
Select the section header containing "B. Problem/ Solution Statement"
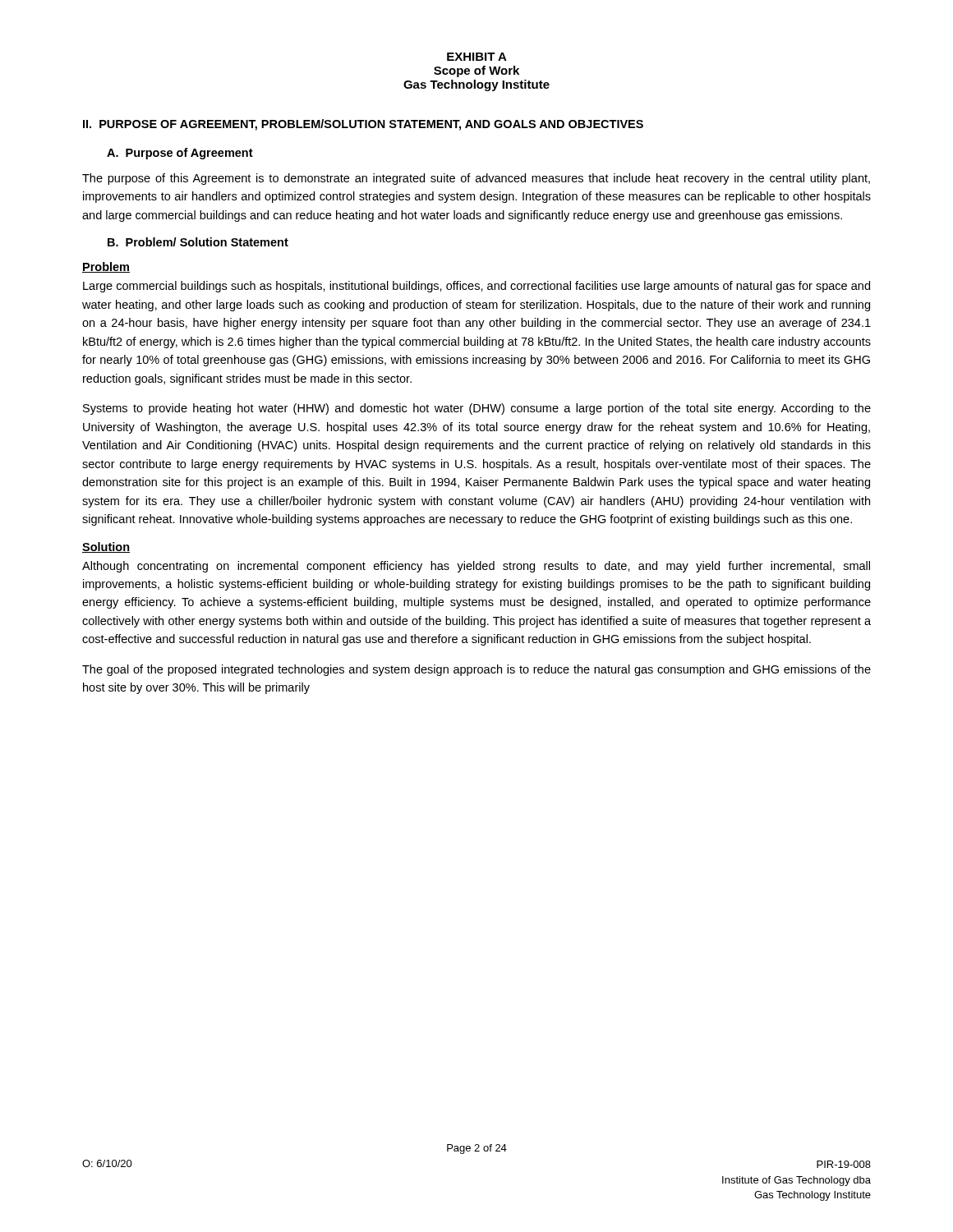[198, 243]
